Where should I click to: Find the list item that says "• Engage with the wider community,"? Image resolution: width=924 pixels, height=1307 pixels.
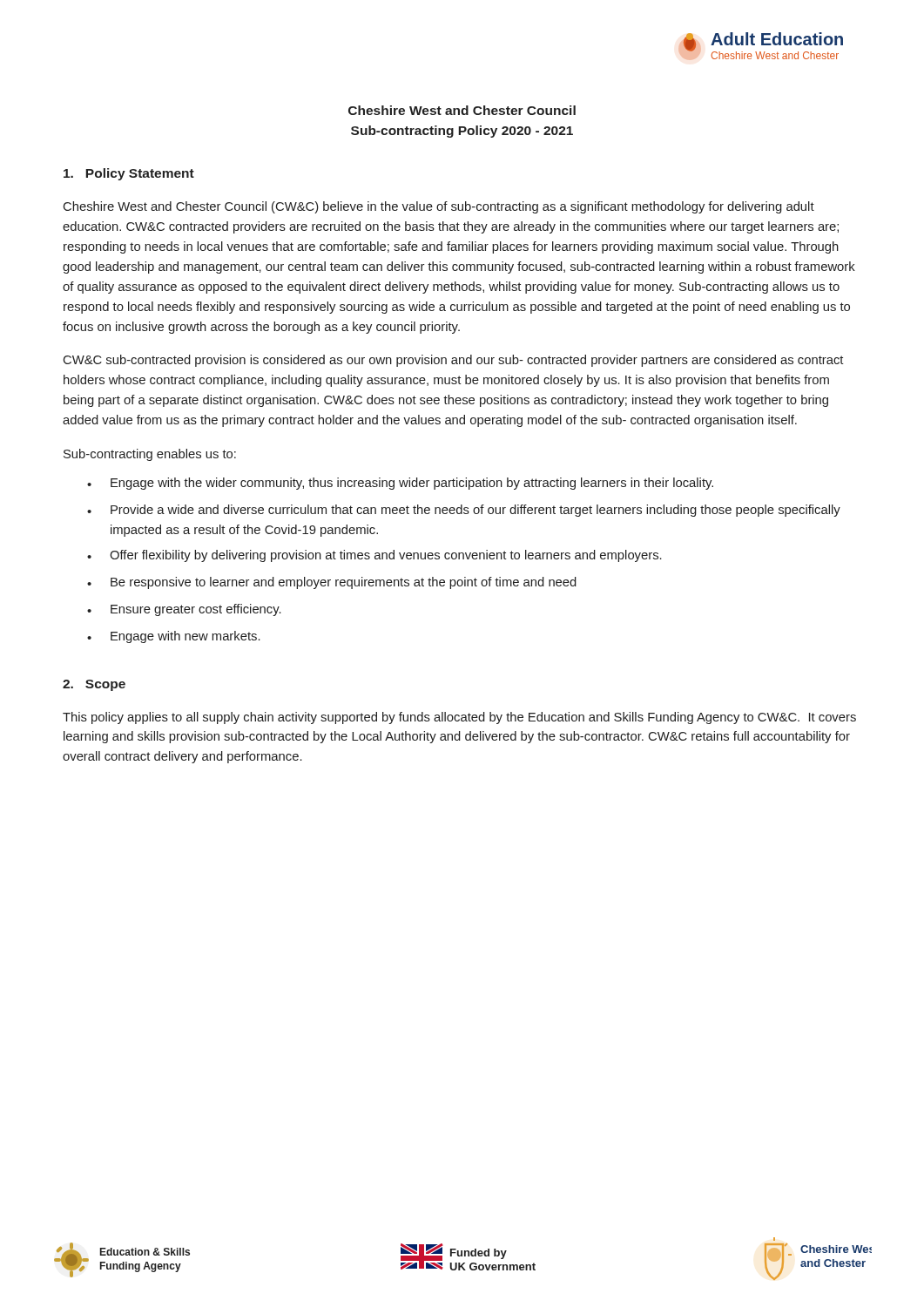(401, 484)
